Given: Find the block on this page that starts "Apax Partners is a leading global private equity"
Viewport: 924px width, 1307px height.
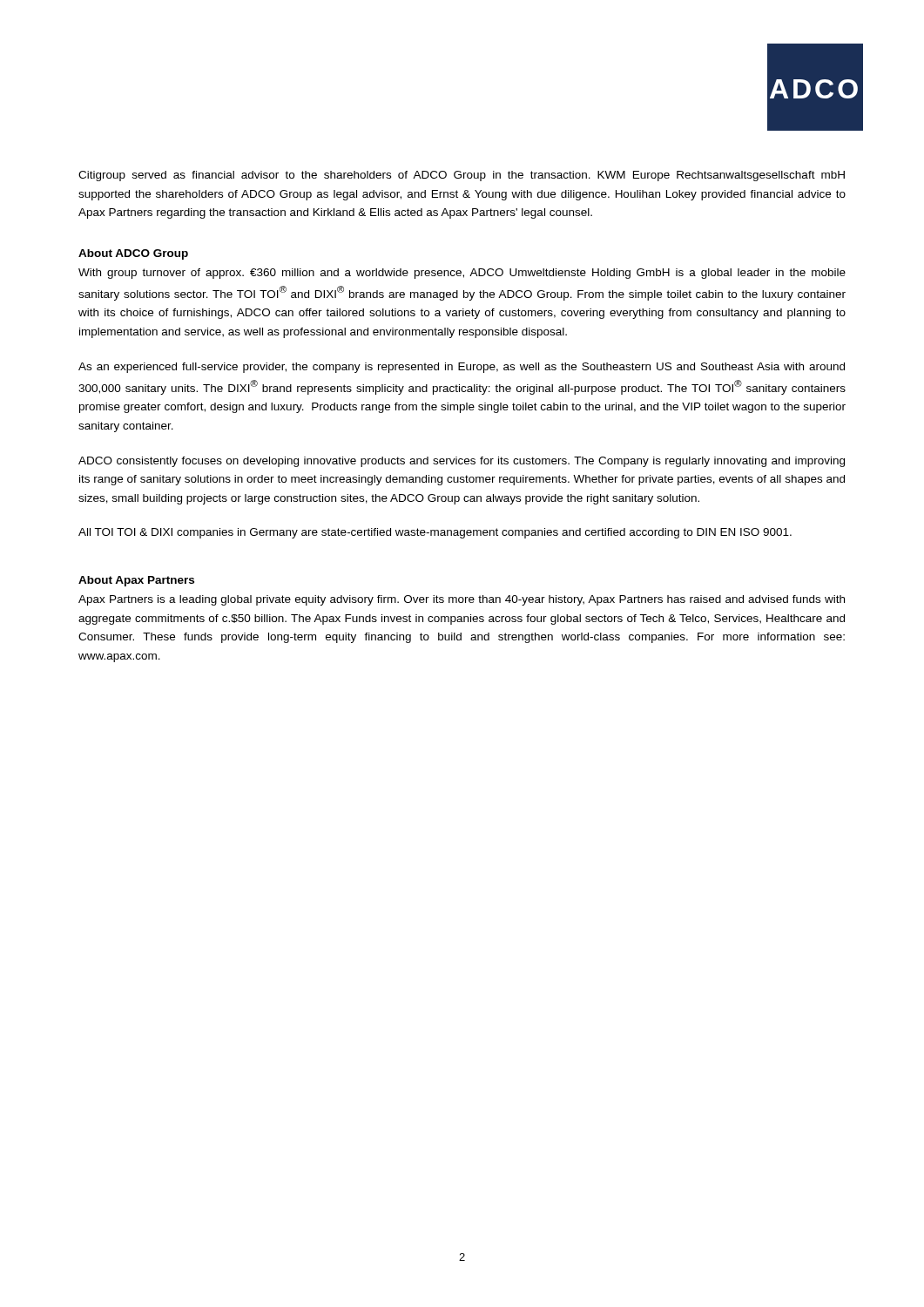Looking at the screenshot, I should click(x=462, y=627).
